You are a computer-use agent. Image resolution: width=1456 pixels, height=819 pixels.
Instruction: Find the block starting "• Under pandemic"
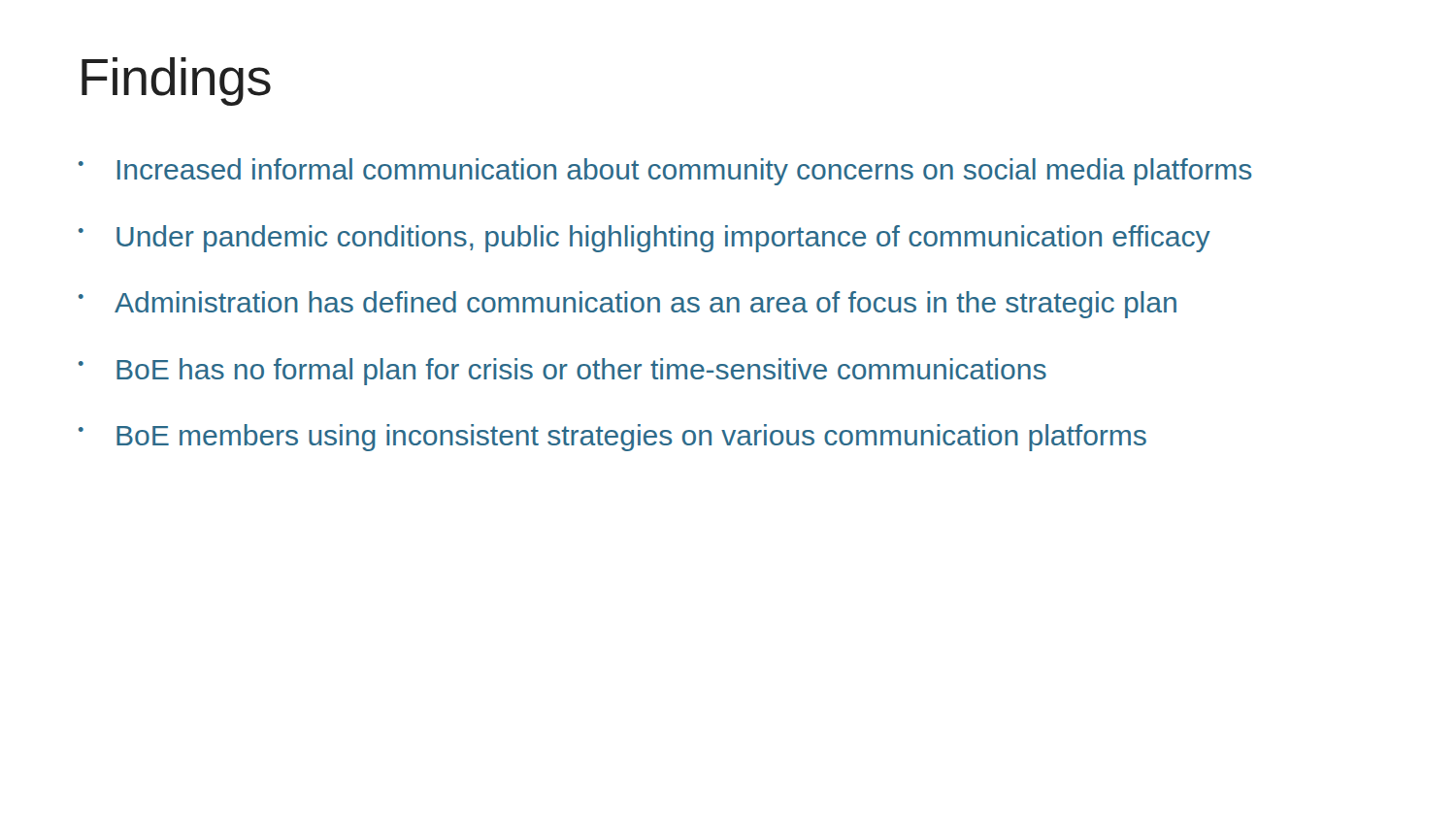[x=644, y=237]
